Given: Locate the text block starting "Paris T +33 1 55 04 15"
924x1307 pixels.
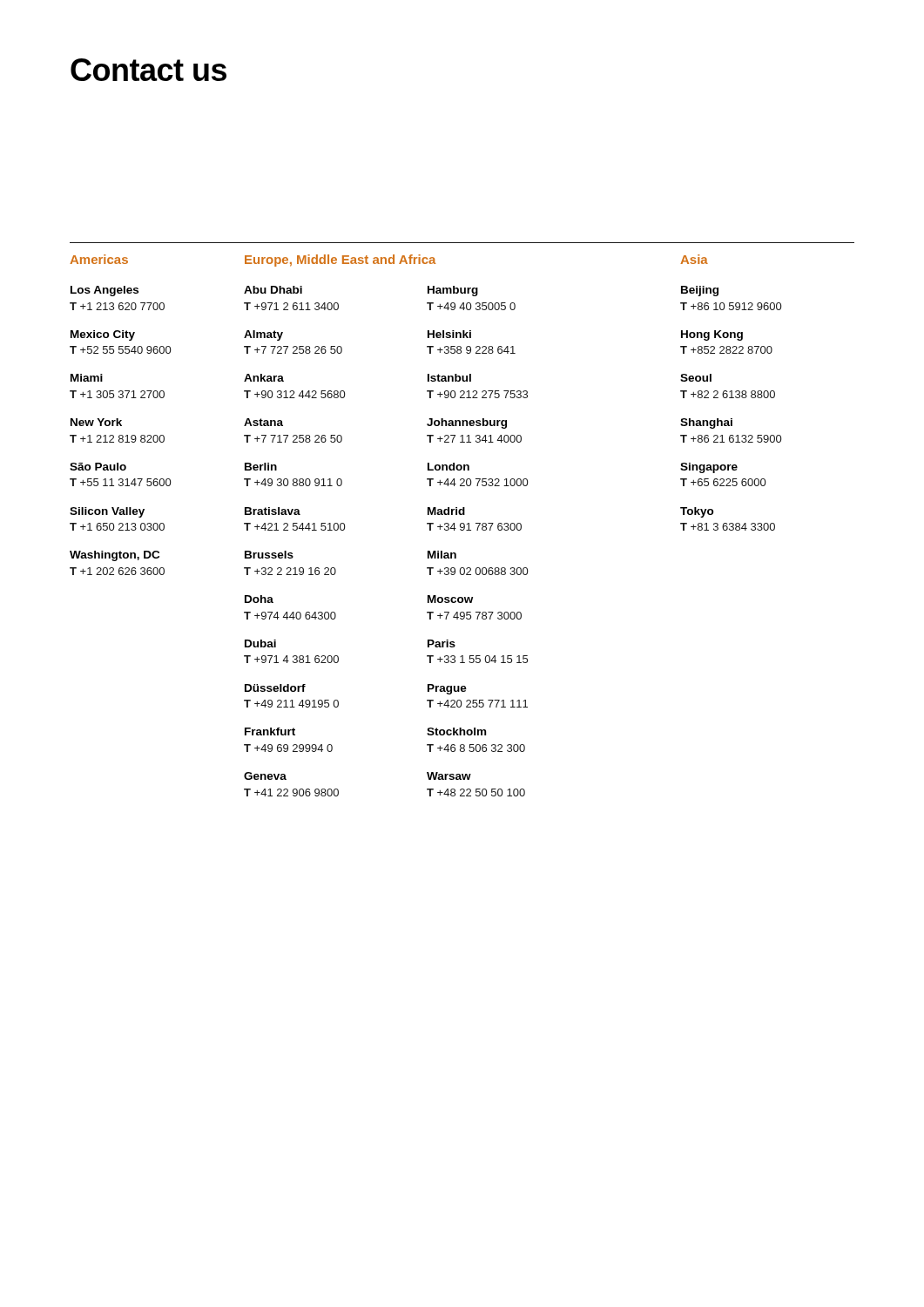Looking at the screenshot, I should click(x=442, y=643).
